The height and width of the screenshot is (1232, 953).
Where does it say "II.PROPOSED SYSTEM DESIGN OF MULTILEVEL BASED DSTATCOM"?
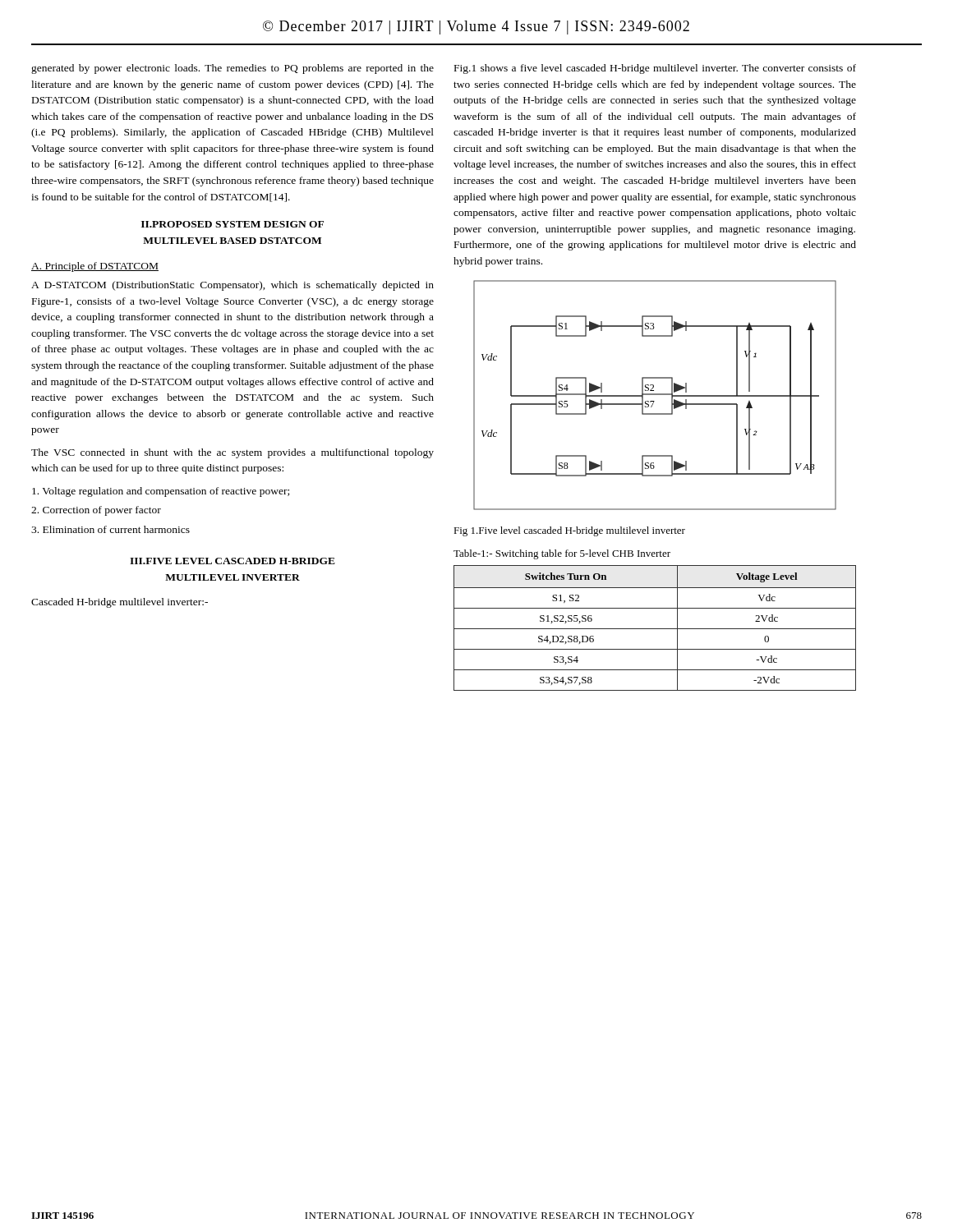[232, 232]
